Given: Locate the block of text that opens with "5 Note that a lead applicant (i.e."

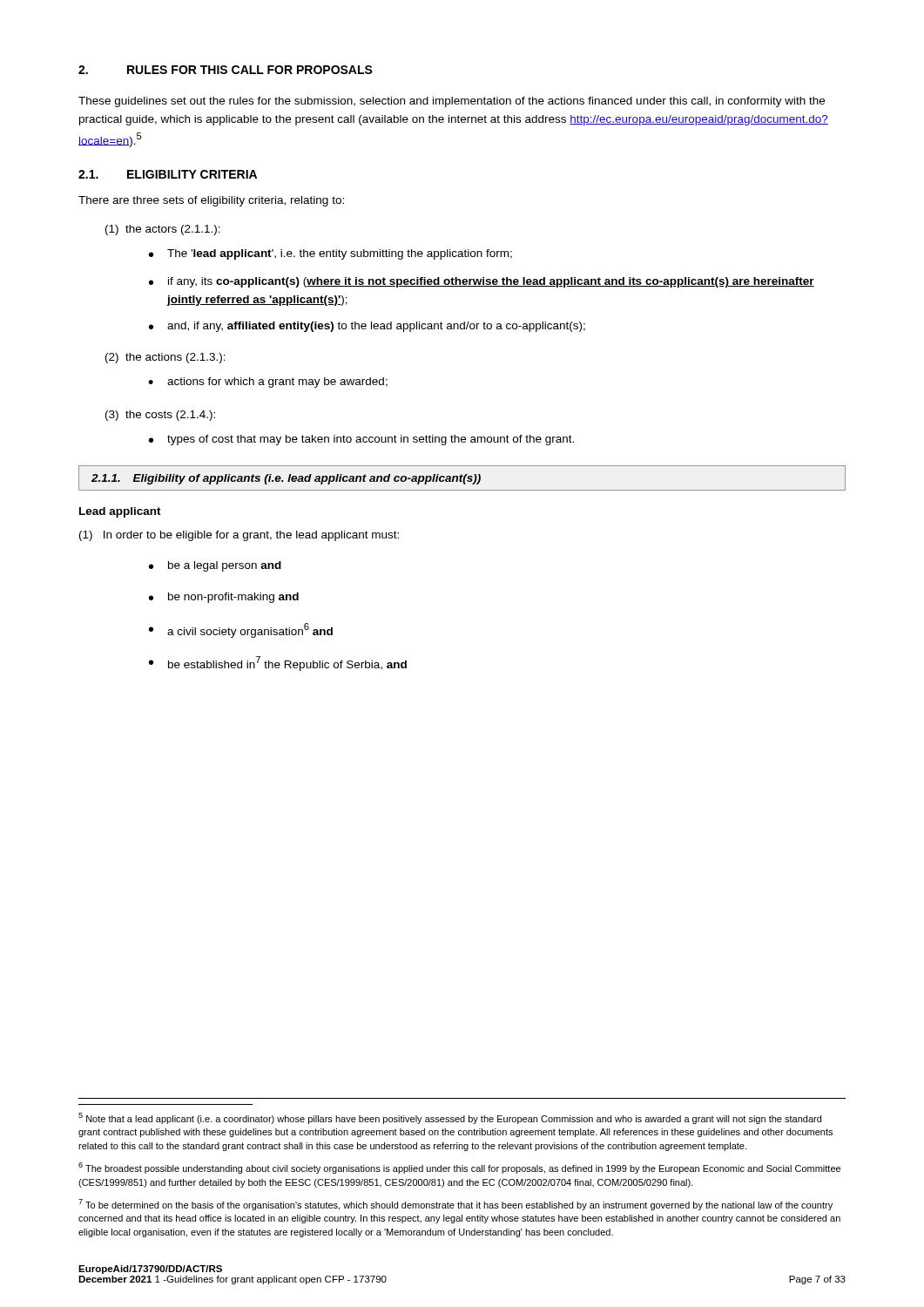Looking at the screenshot, I should (x=456, y=1131).
